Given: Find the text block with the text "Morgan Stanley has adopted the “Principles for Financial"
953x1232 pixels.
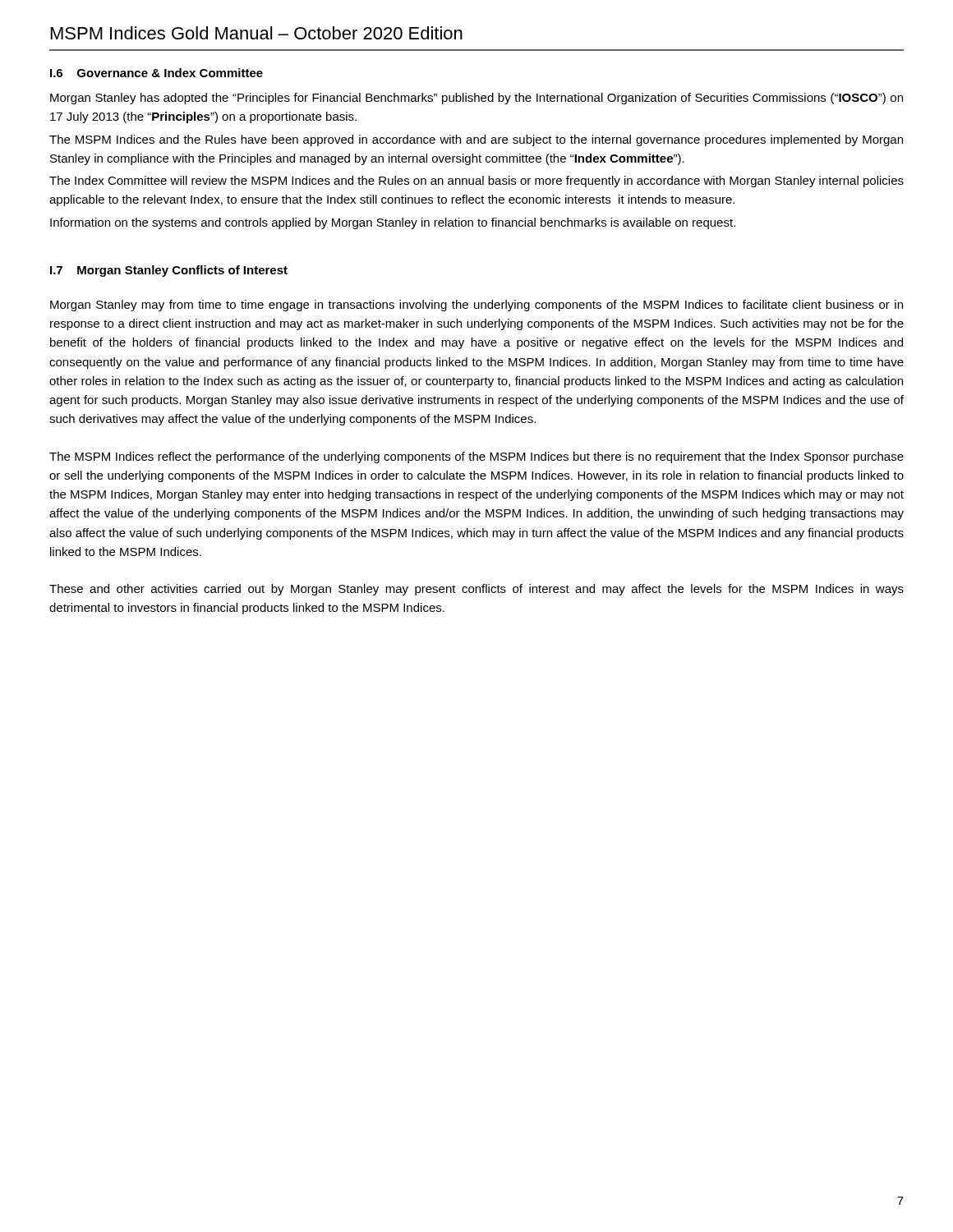Looking at the screenshot, I should (476, 107).
